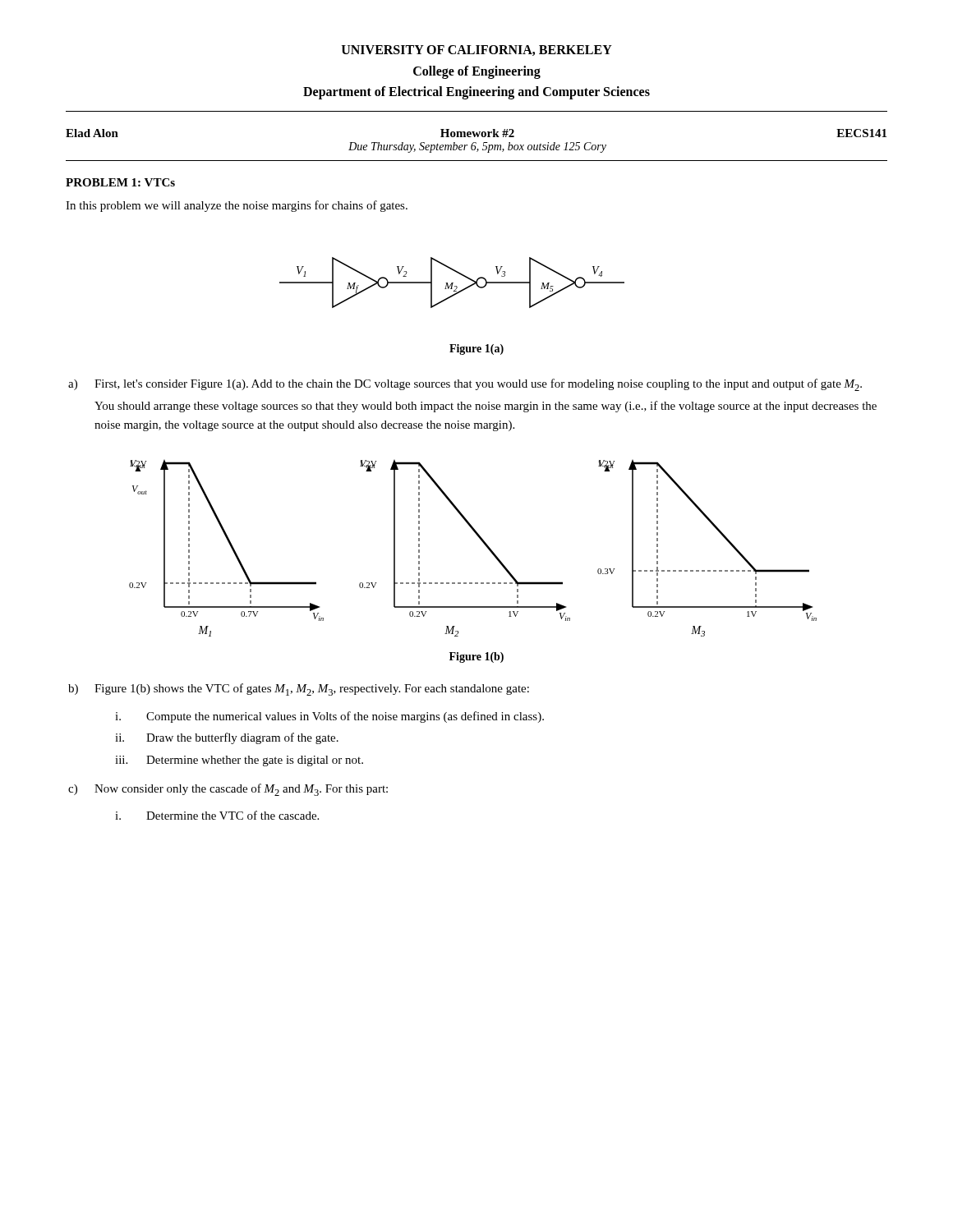Find the list item that reads "i. Compute the numerical values in"
Screen dimensions: 1232x953
click(330, 716)
